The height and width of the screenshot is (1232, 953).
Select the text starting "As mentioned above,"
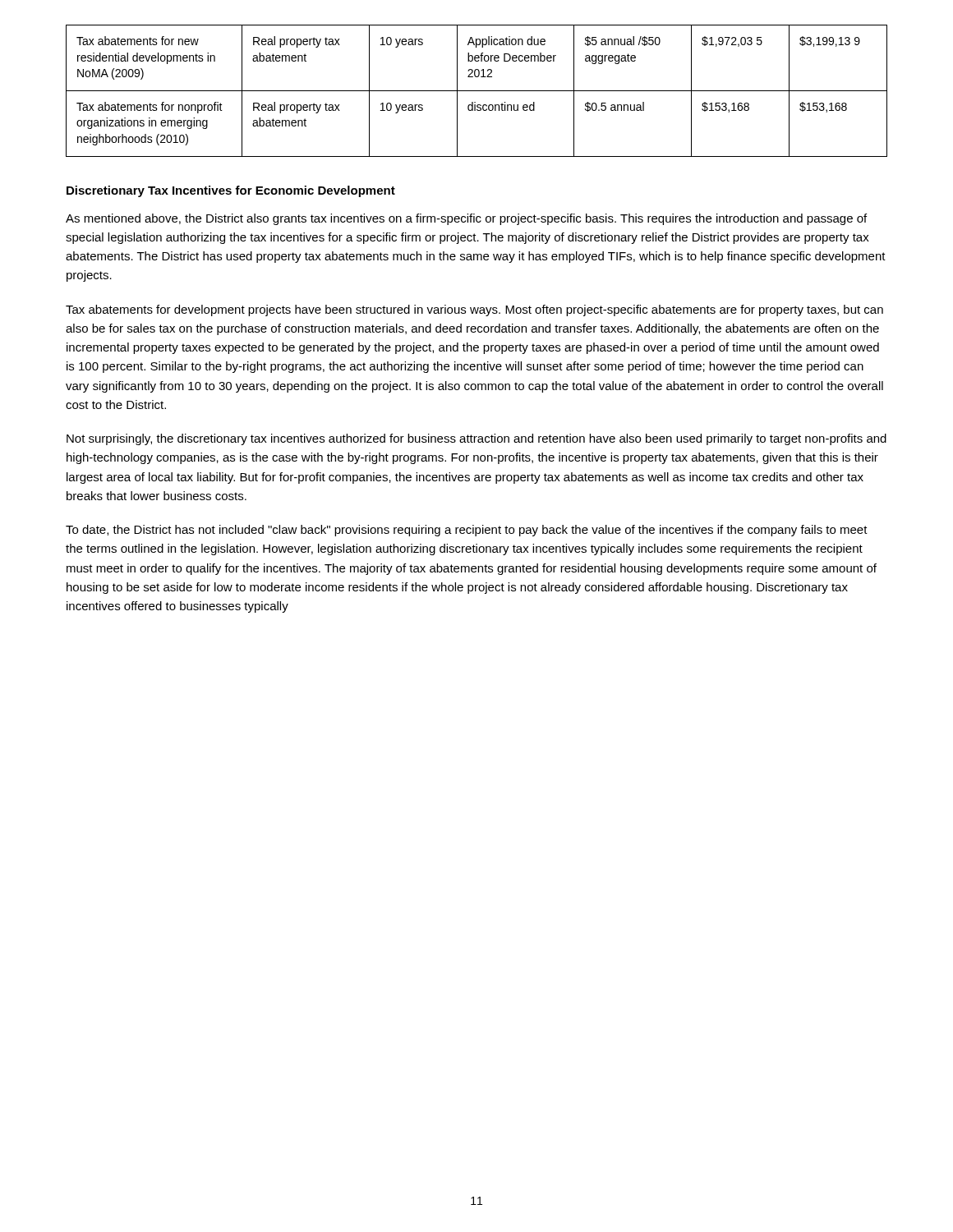pos(475,246)
